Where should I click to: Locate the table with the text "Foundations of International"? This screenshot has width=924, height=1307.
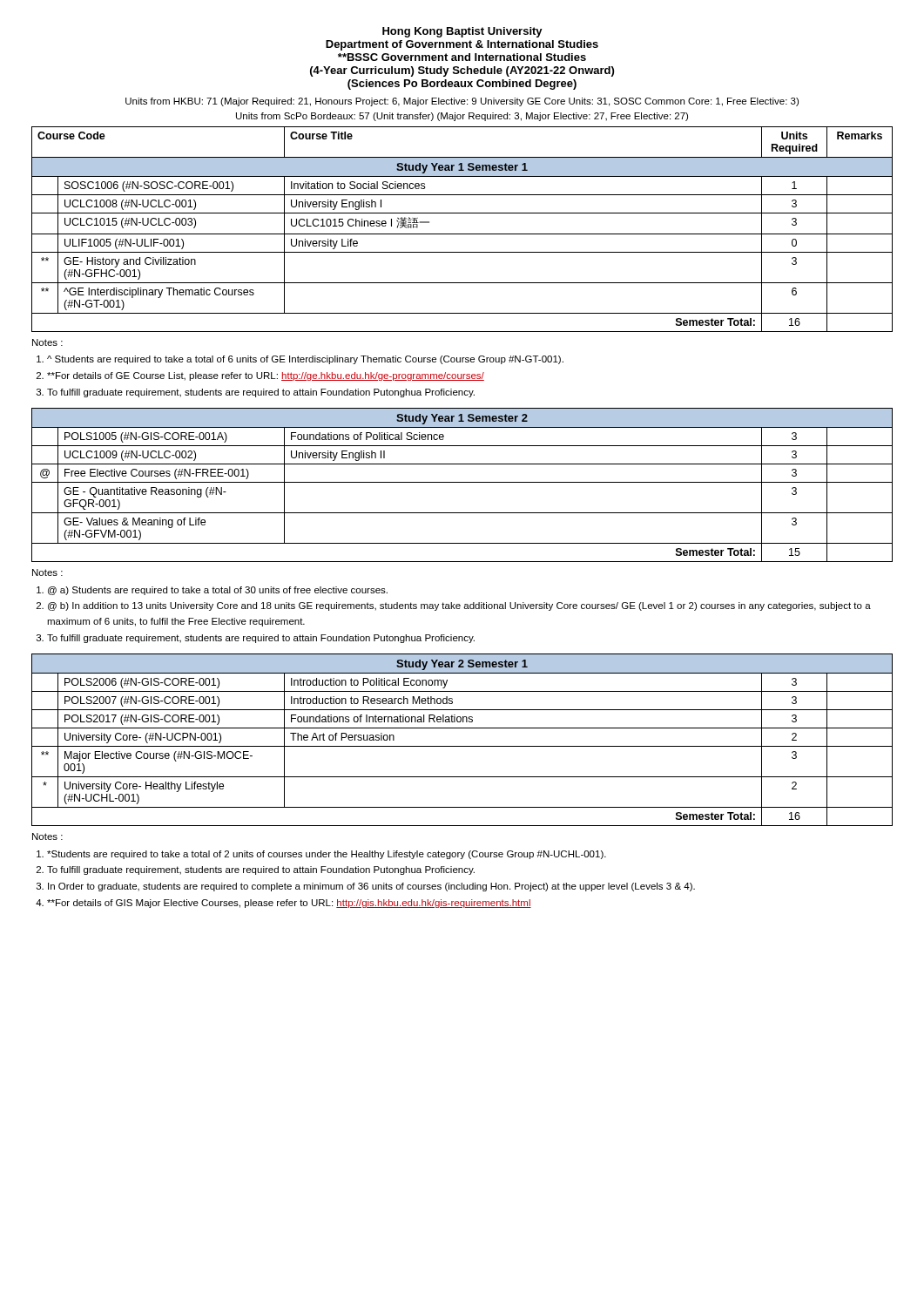[462, 740]
